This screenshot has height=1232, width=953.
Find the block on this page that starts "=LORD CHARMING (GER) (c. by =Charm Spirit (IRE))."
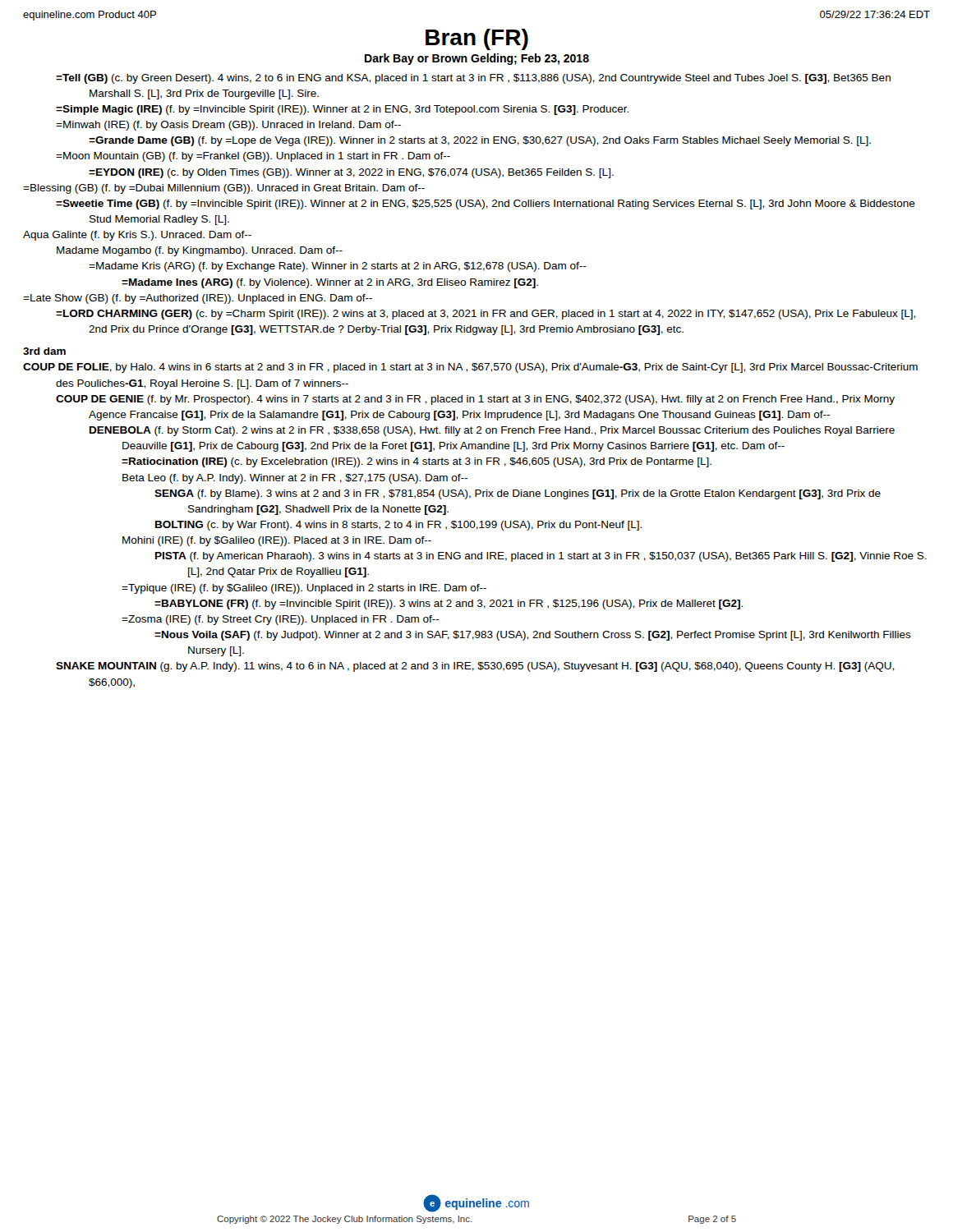[493, 321]
